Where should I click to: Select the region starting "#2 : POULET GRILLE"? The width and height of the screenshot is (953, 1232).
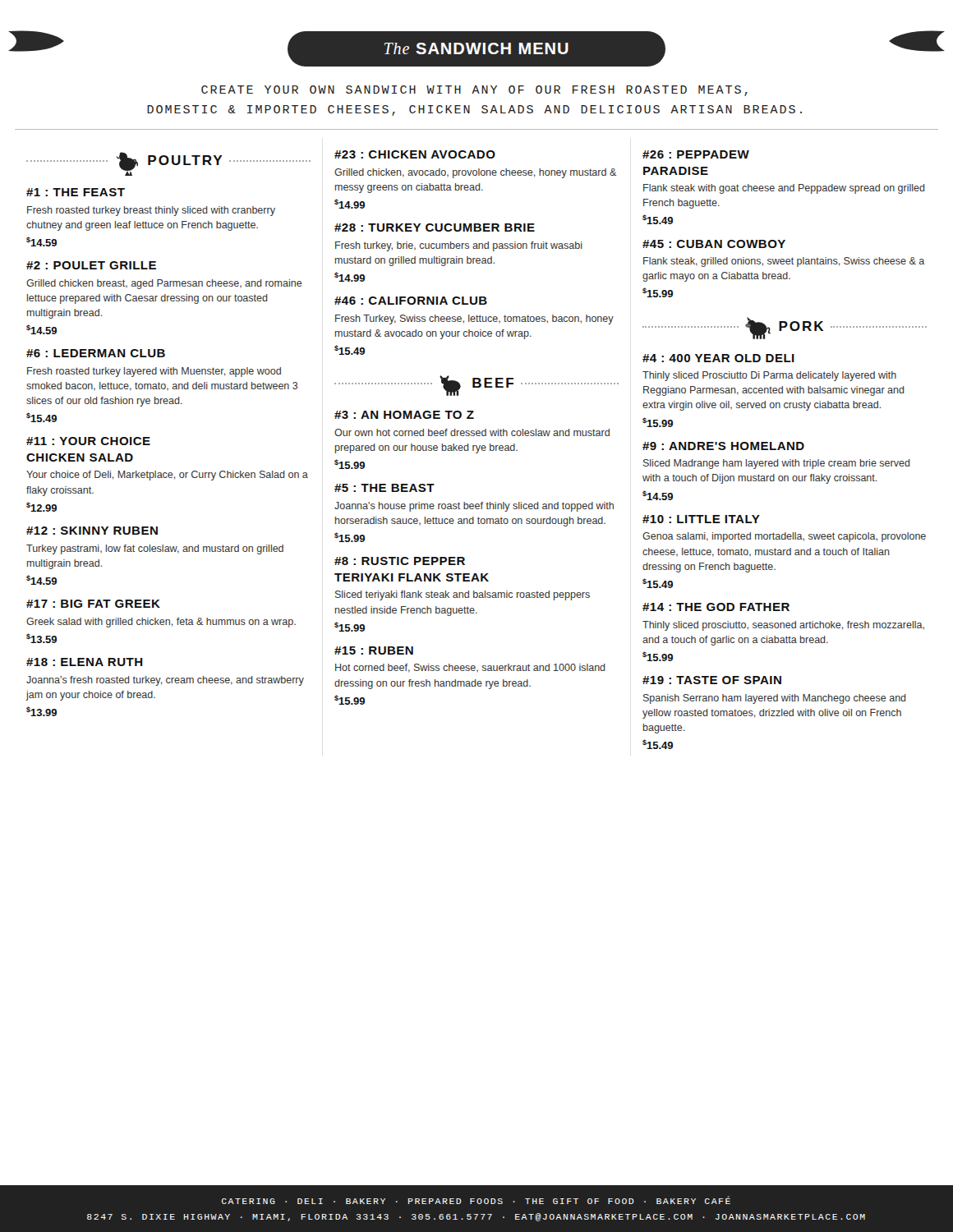point(92,265)
